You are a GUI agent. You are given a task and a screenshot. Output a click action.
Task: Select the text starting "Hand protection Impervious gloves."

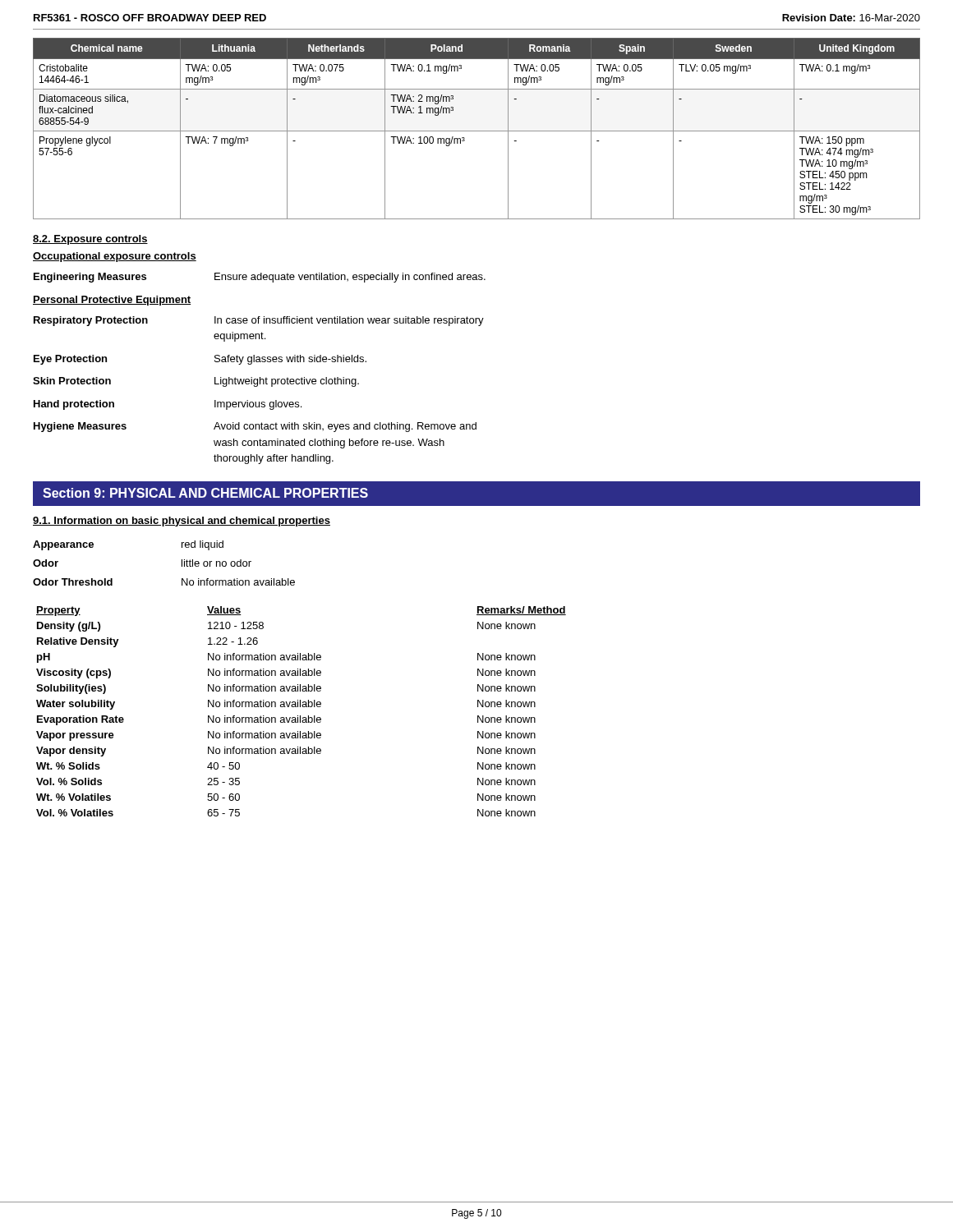[x=75, y=405]
